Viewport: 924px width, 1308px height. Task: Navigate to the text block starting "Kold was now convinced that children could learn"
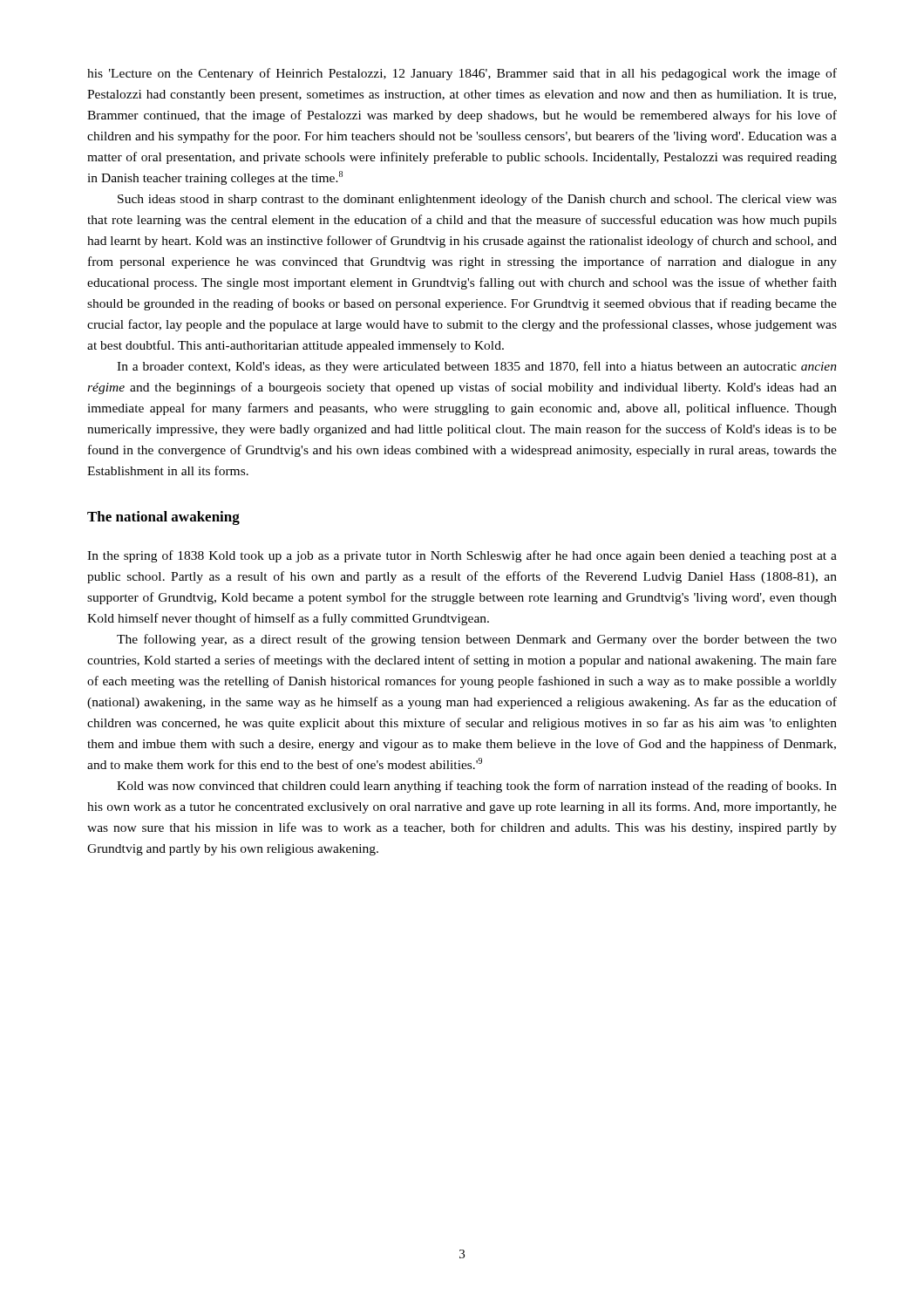click(462, 817)
